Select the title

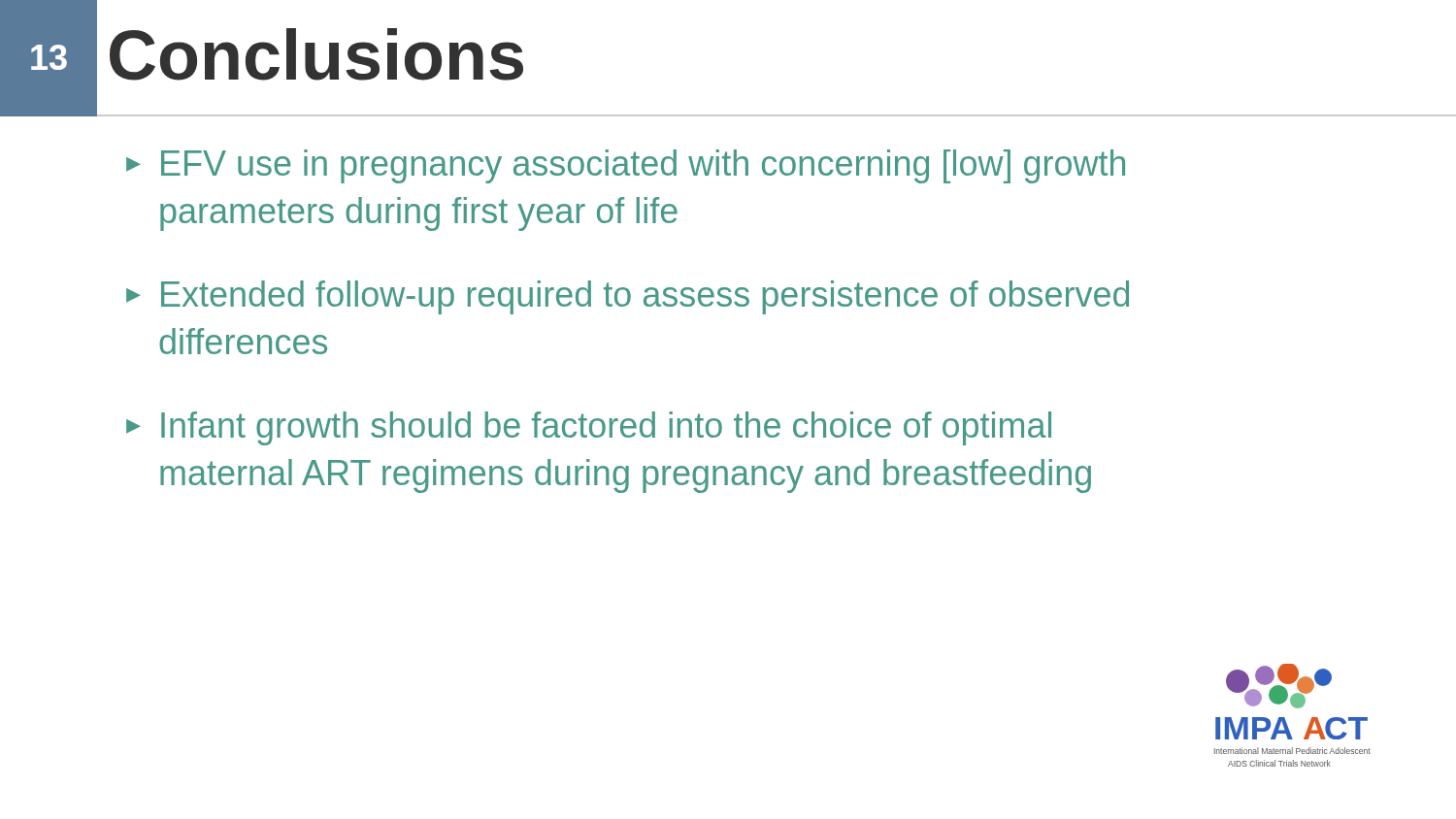(316, 56)
